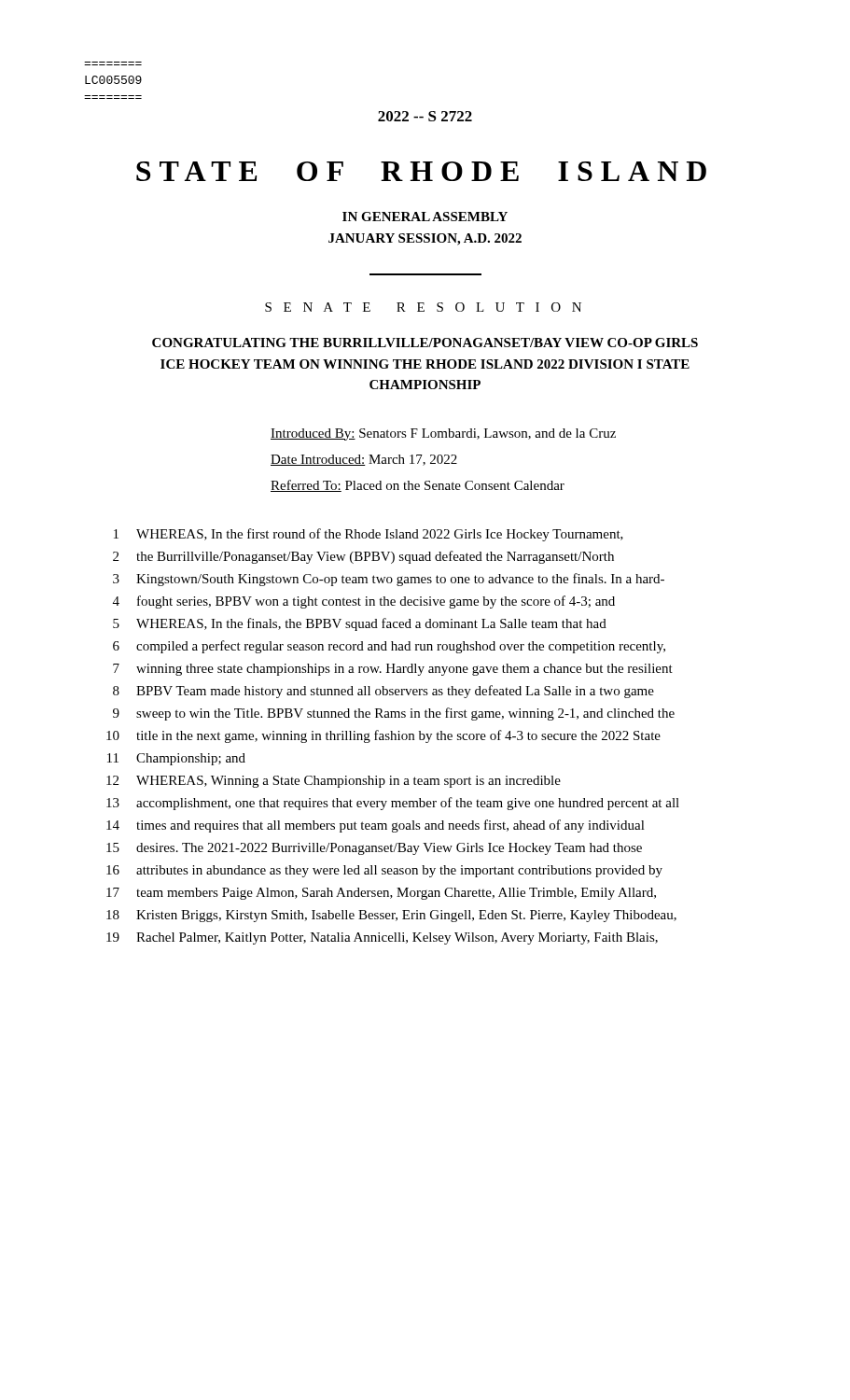Select the passage starting "2022 -- S 2722"

(425, 116)
